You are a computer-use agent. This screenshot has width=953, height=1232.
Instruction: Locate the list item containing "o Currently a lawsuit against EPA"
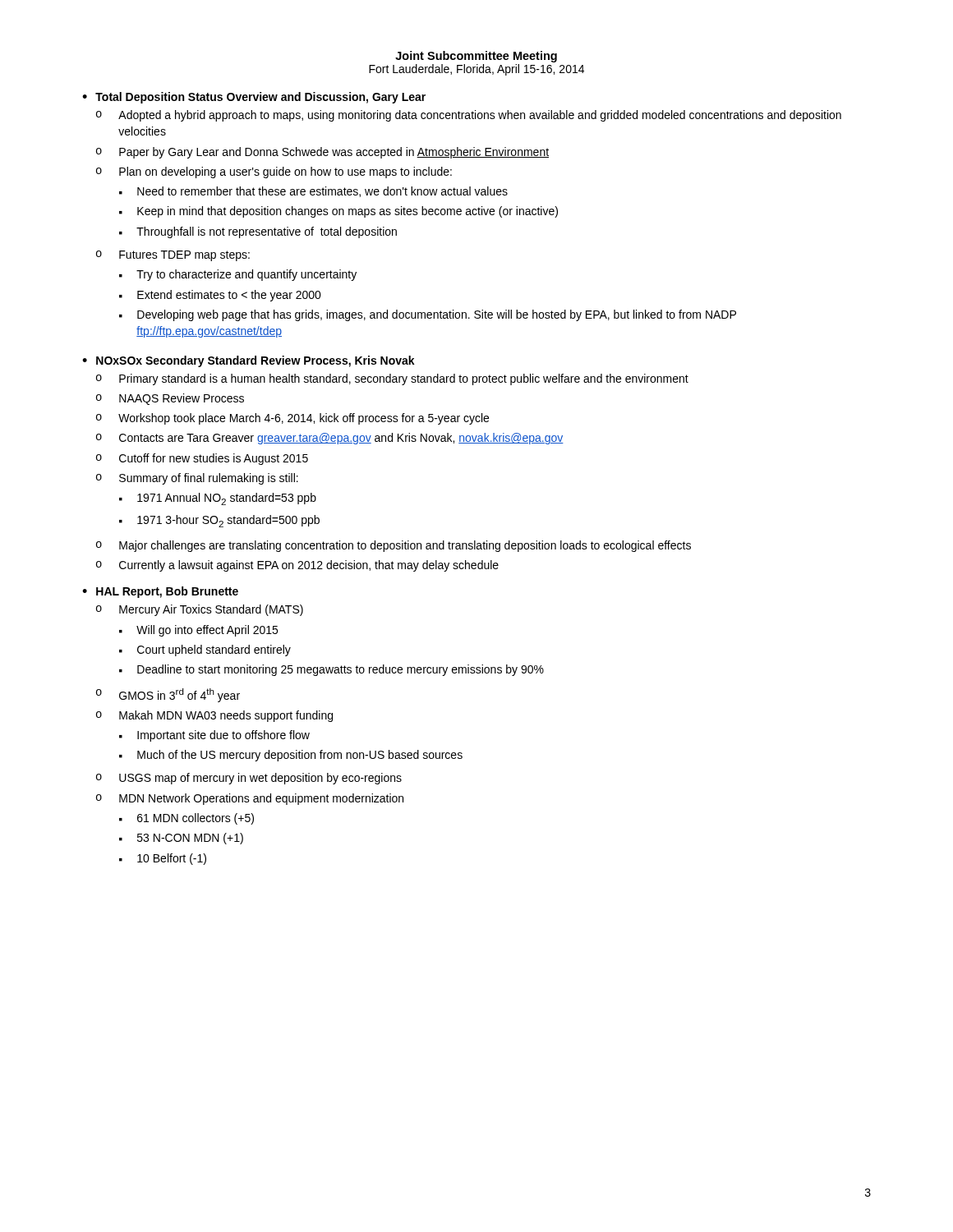pyautogui.click(x=483, y=565)
